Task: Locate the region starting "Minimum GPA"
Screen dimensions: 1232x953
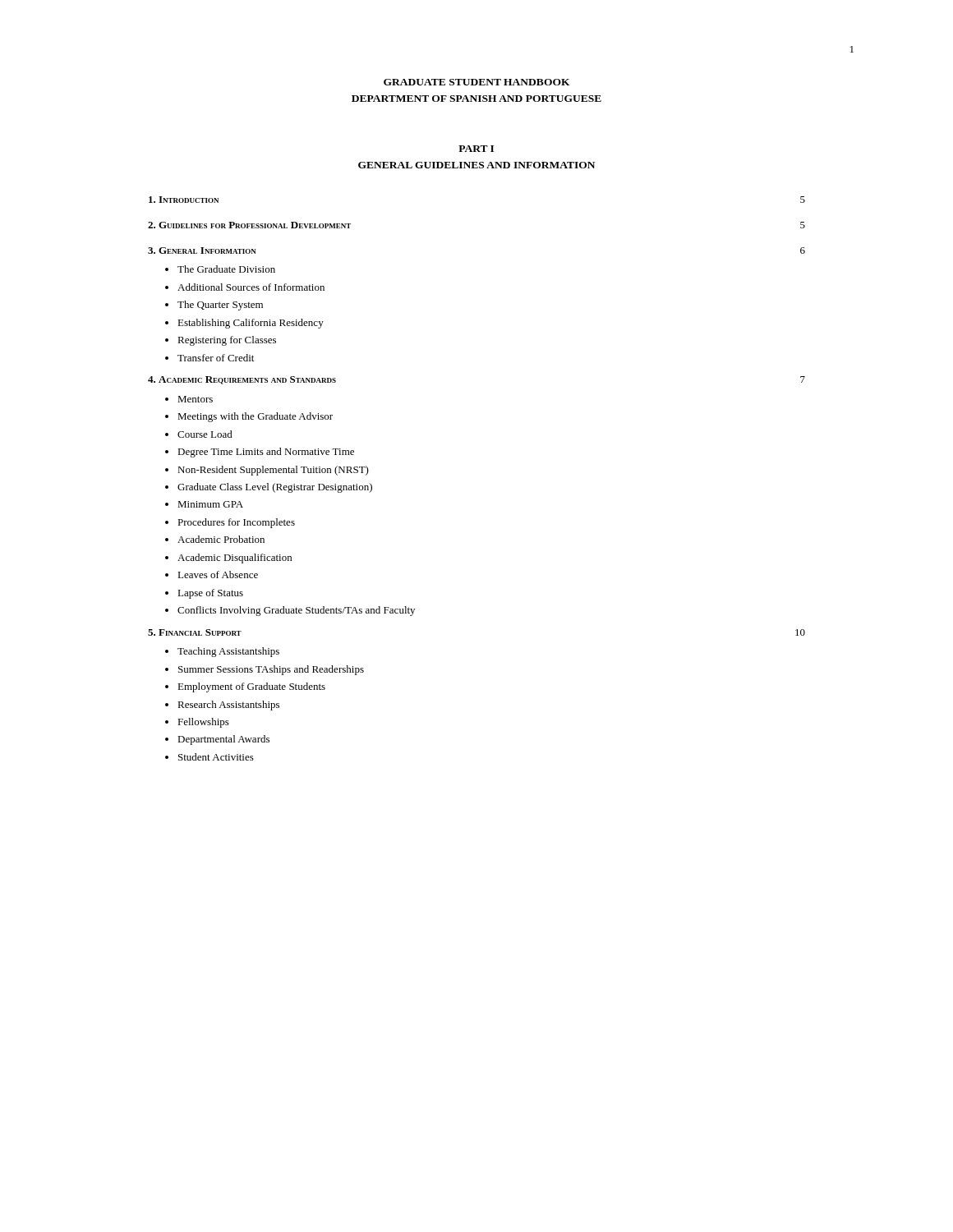Action: click(x=210, y=504)
